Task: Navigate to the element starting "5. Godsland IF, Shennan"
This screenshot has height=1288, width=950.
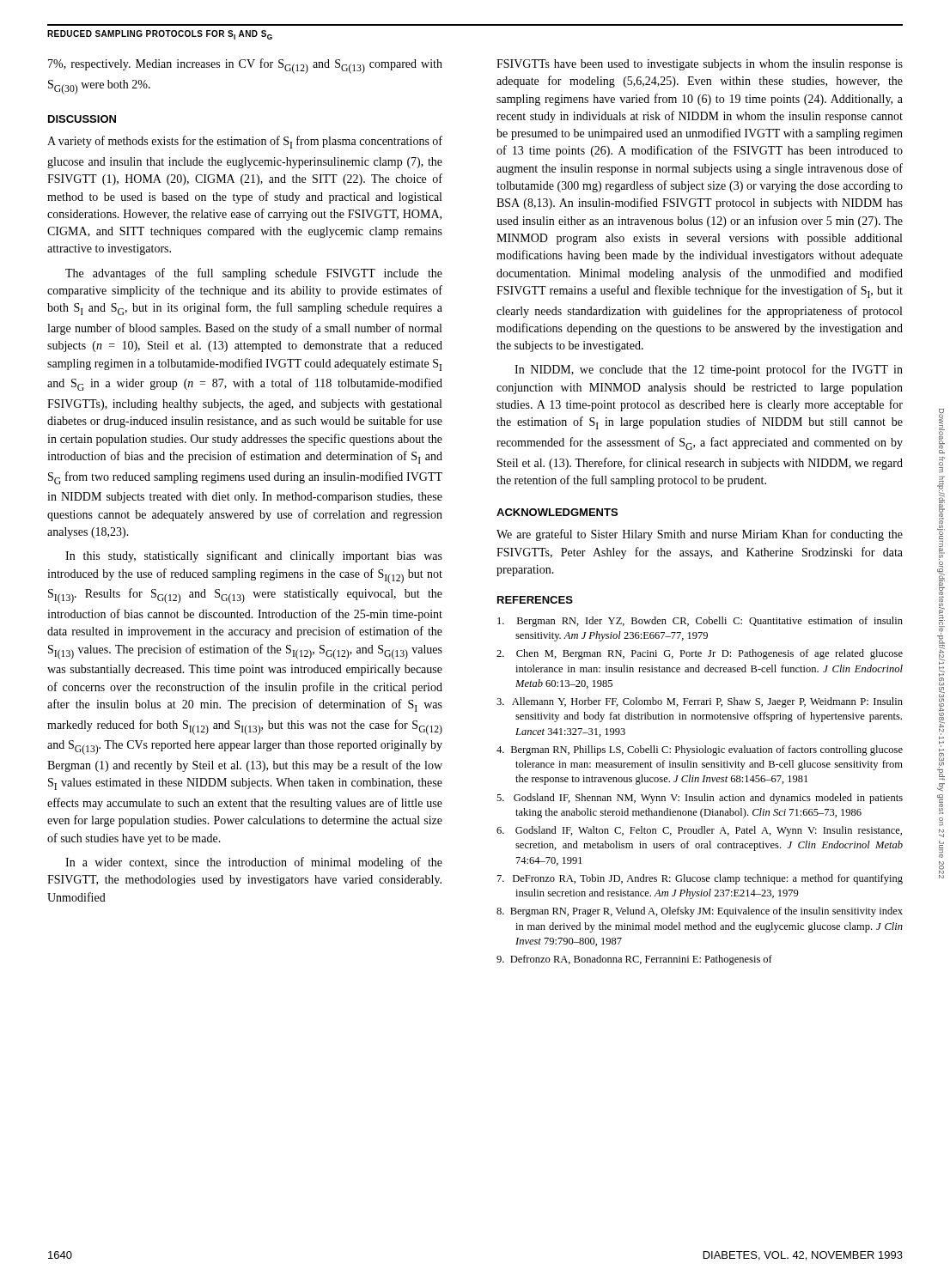Action: 700,805
